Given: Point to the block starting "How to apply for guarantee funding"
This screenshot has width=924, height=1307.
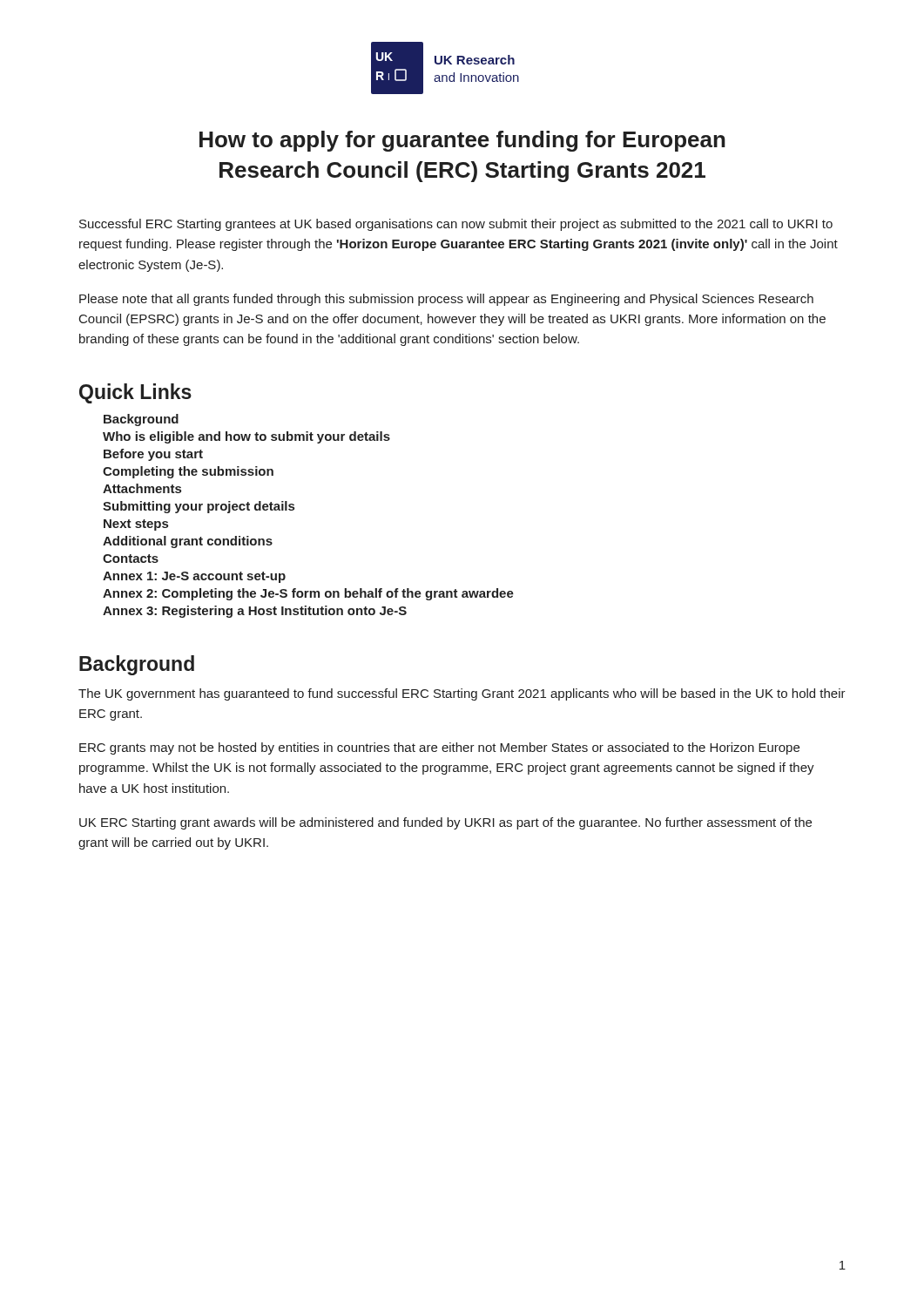Looking at the screenshot, I should click(x=462, y=155).
